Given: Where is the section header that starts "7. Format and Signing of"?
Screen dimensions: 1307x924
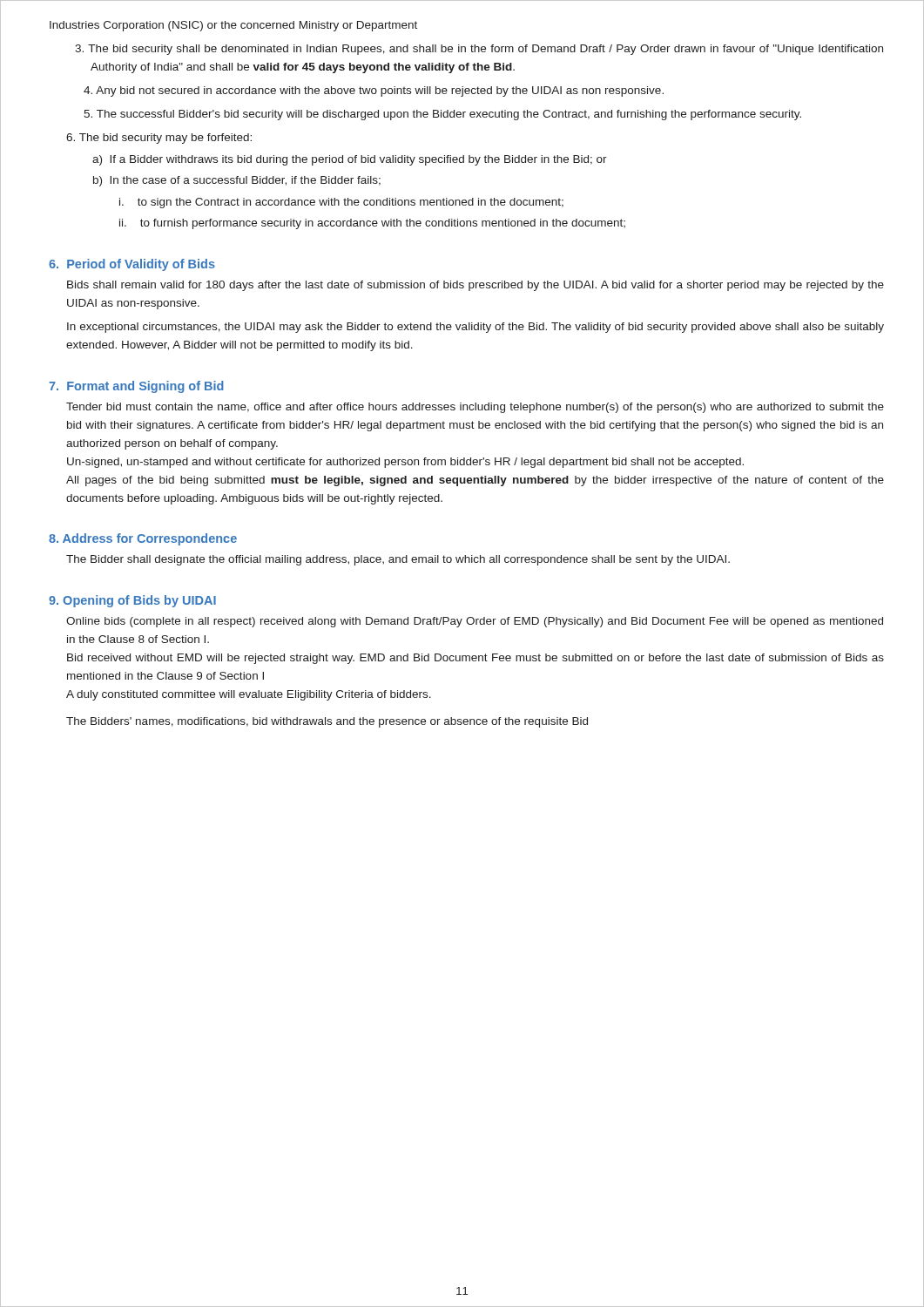Looking at the screenshot, I should (x=136, y=386).
